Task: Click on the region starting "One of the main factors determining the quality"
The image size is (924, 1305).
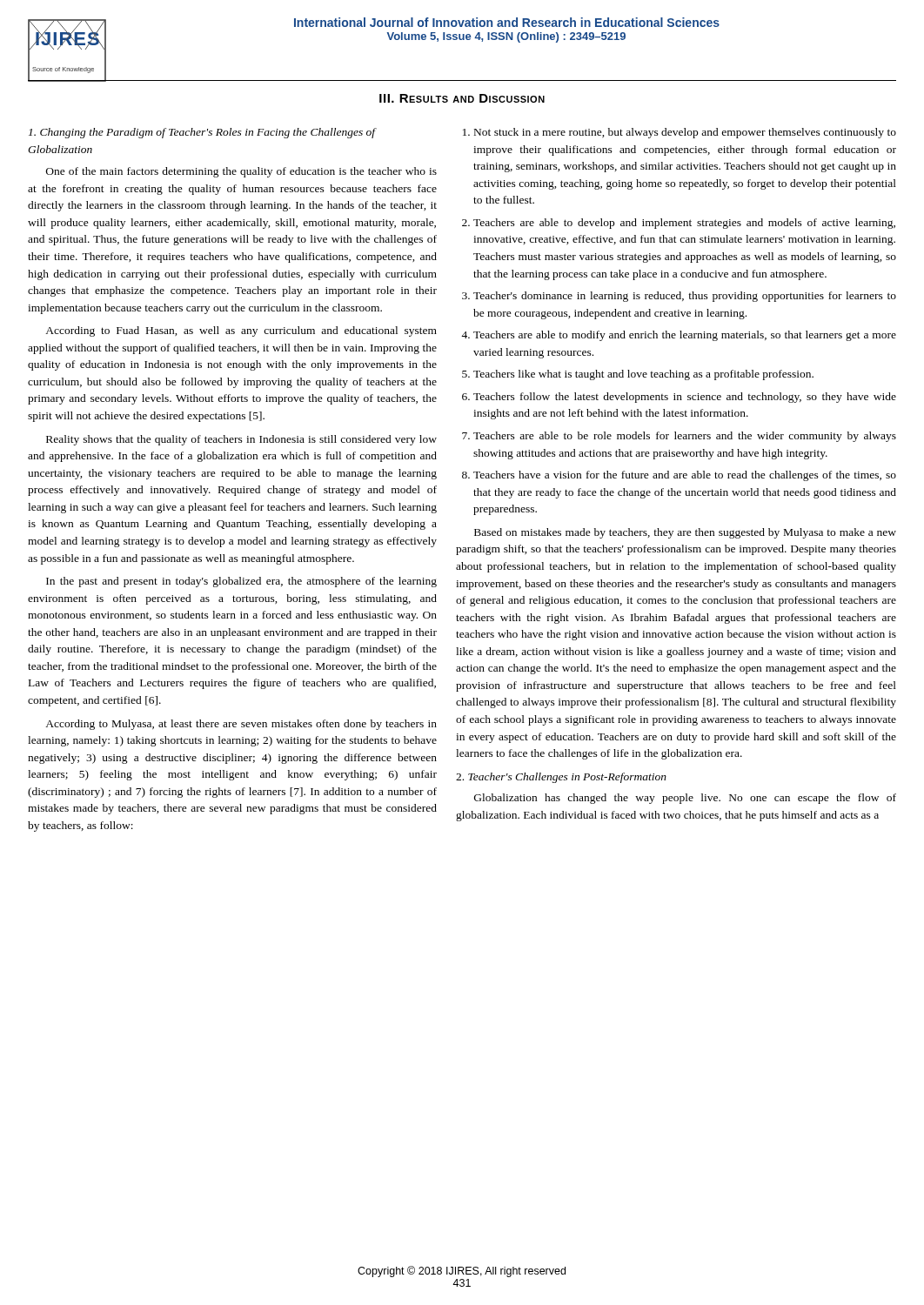Action: [232, 239]
